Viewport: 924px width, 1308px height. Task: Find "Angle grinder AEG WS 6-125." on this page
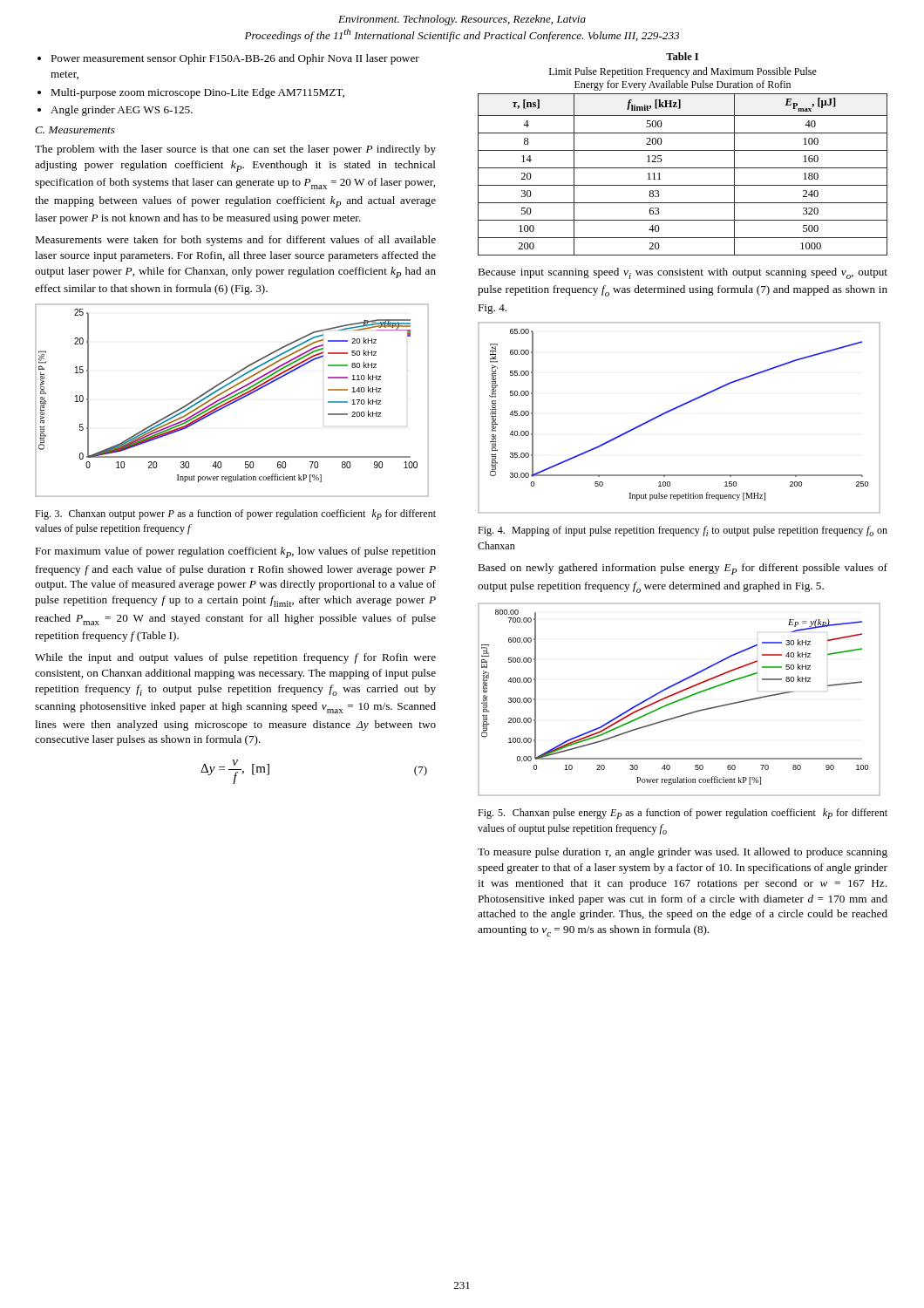(x=122, y=111)
